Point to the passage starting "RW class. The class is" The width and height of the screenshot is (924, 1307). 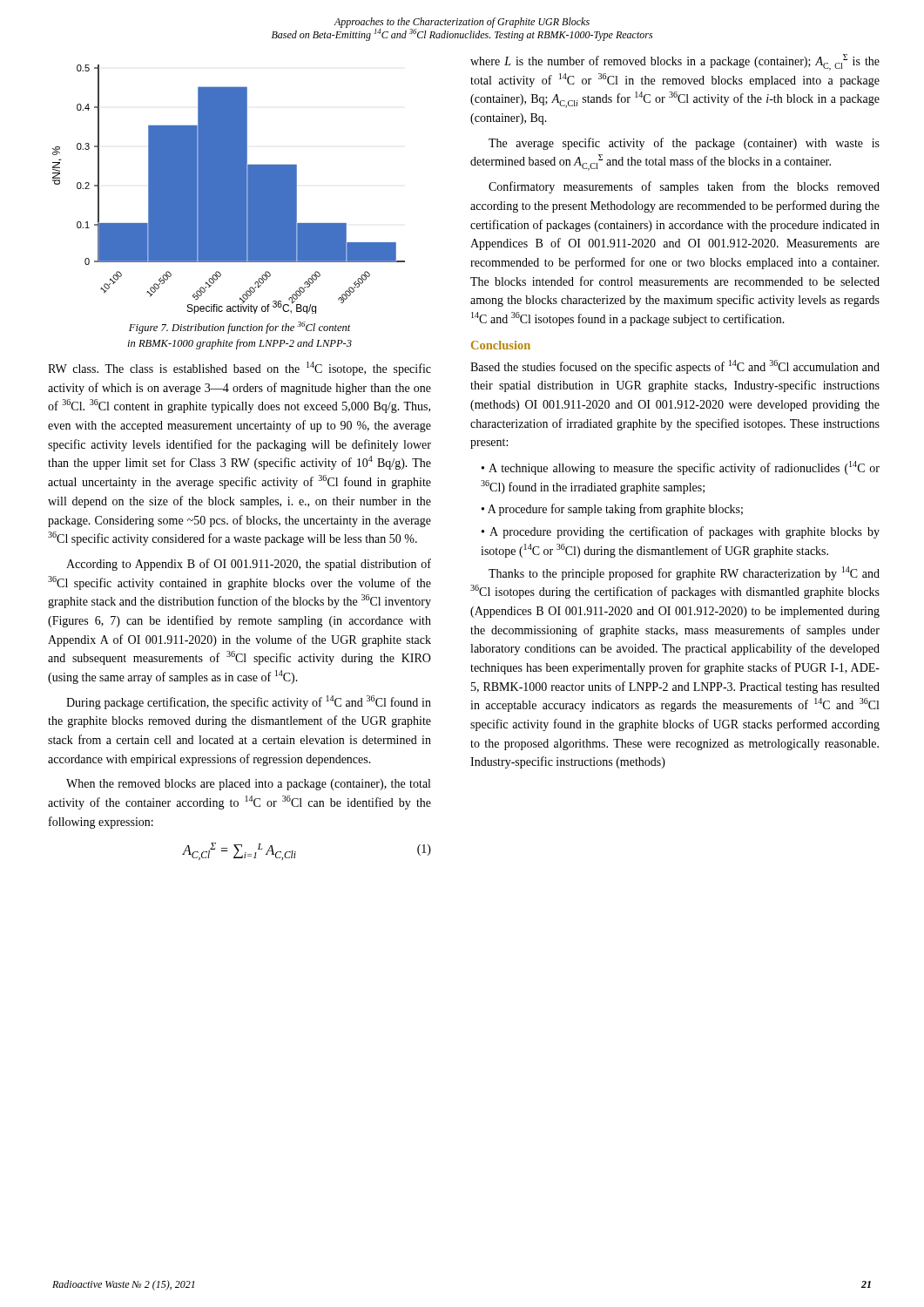239,596
